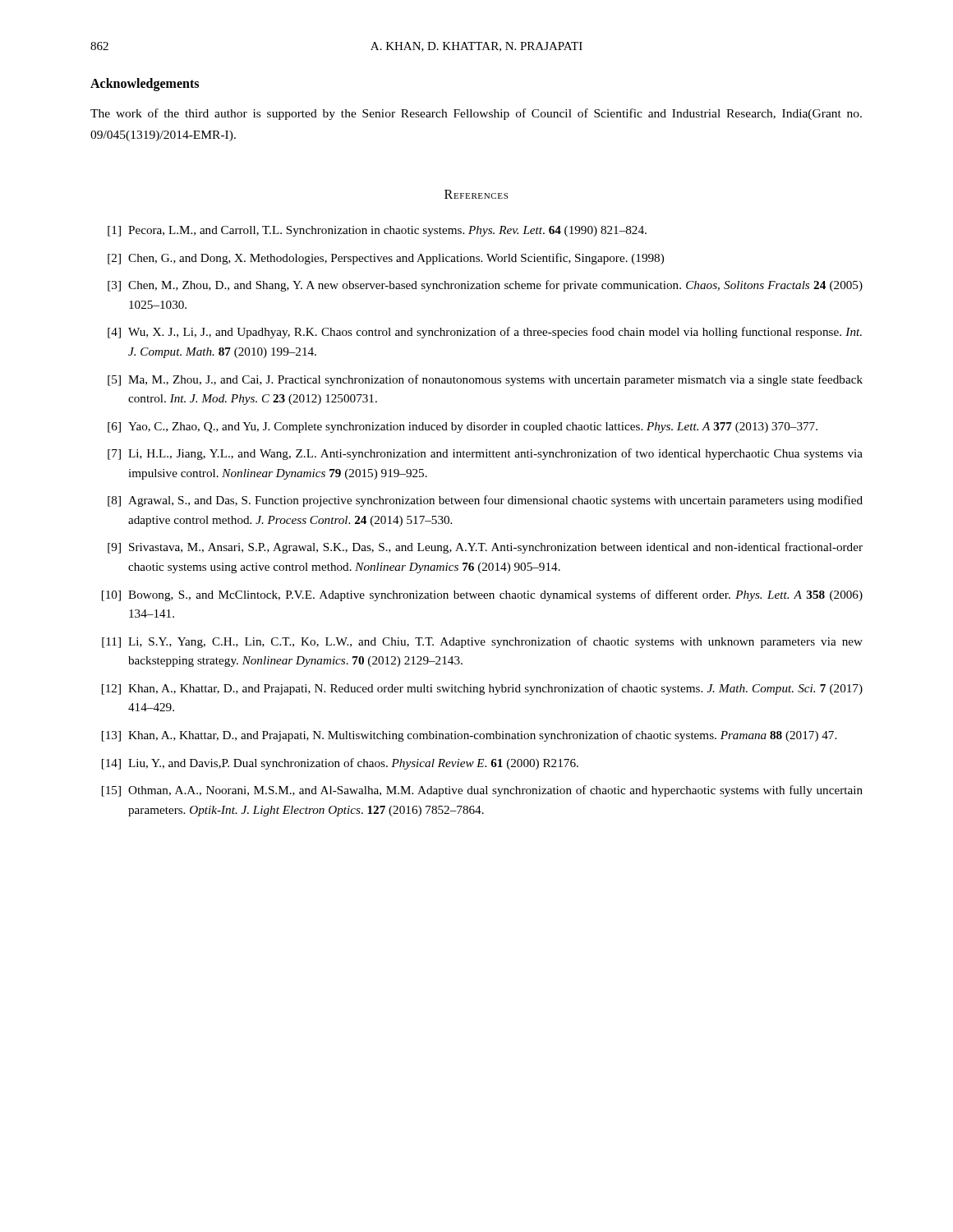The width and height of the screenshot is (953, 1232).
Task: Find the list item that says "[10] Bowong, S., and McClintock, P.V.E. Adaptive"
Action: pos(476,604)
